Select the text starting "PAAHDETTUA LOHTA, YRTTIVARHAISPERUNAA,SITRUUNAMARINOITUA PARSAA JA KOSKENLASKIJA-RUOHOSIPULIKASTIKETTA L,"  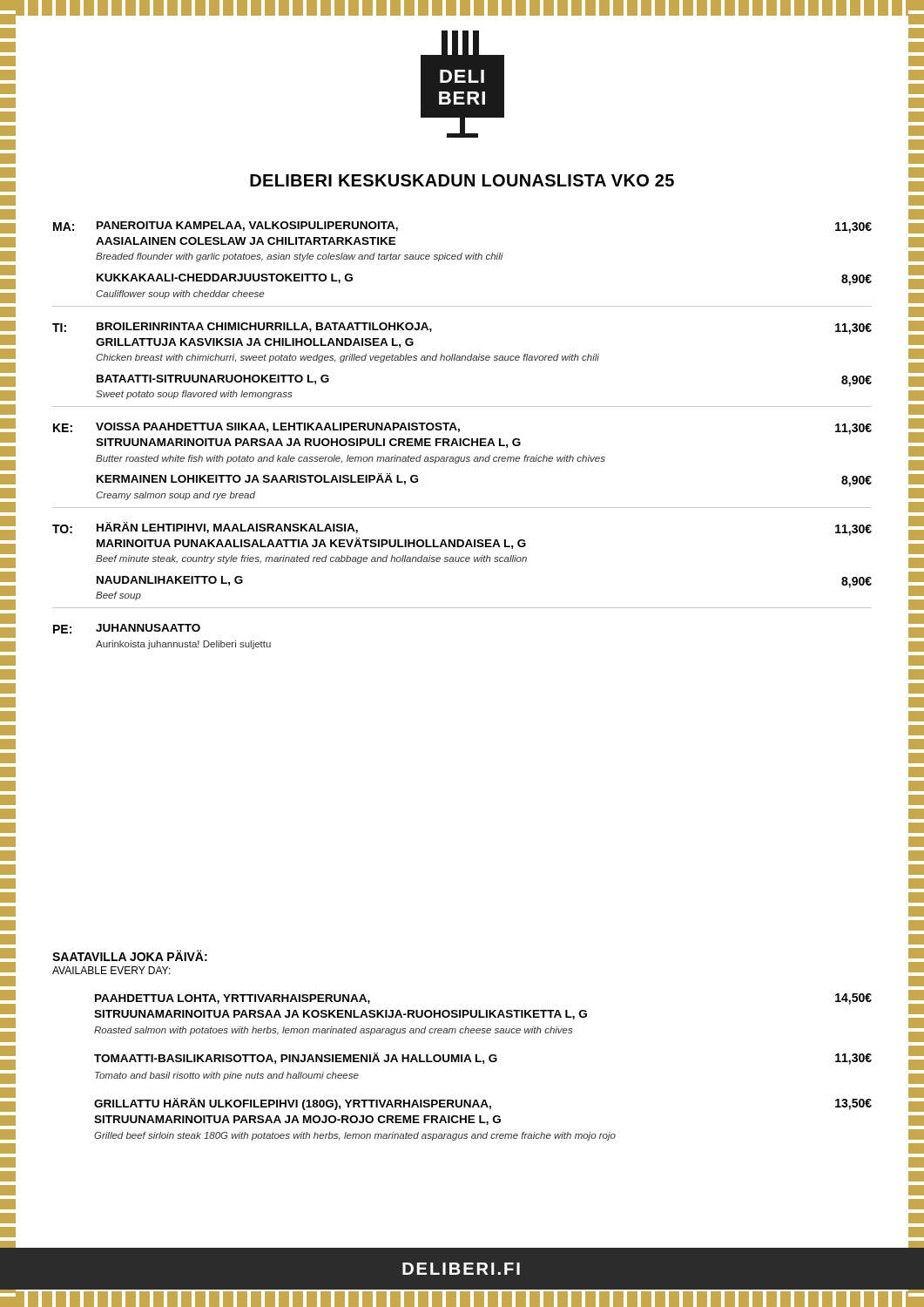coord(462,1014)
